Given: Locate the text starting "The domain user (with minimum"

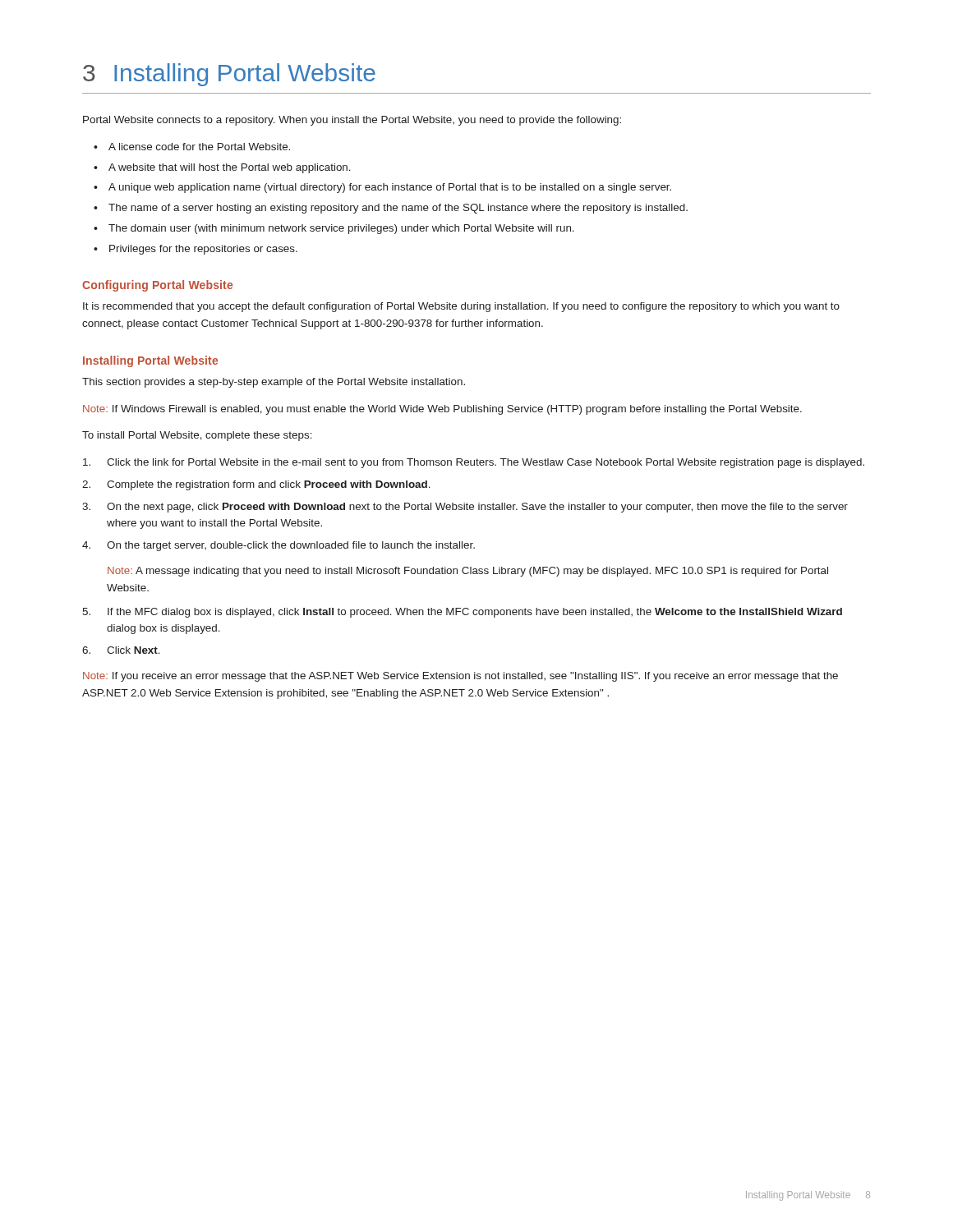Looking at the screenshot, I should coord(342,228).
